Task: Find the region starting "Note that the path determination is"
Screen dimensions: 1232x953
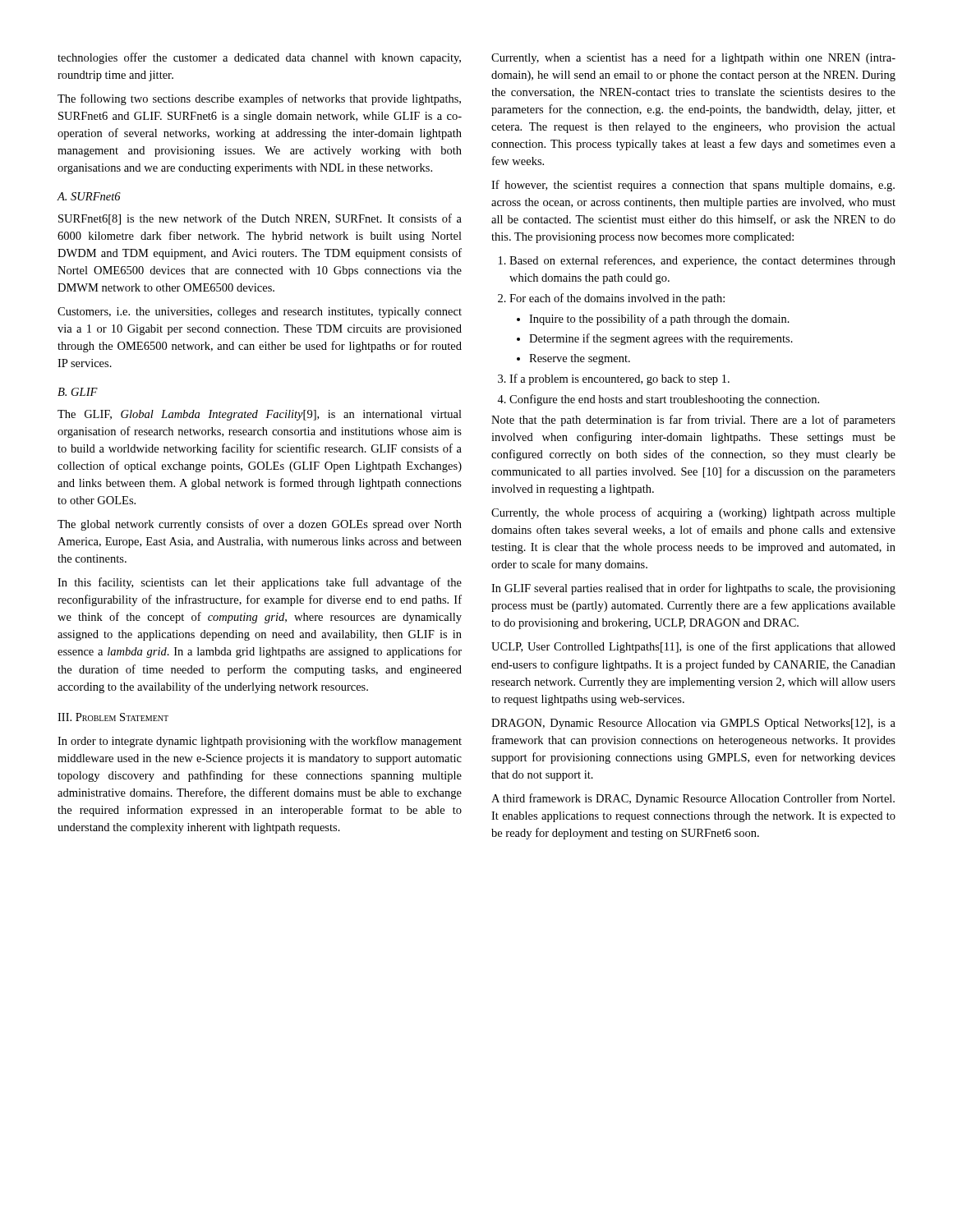Action: tap(693, 627)
